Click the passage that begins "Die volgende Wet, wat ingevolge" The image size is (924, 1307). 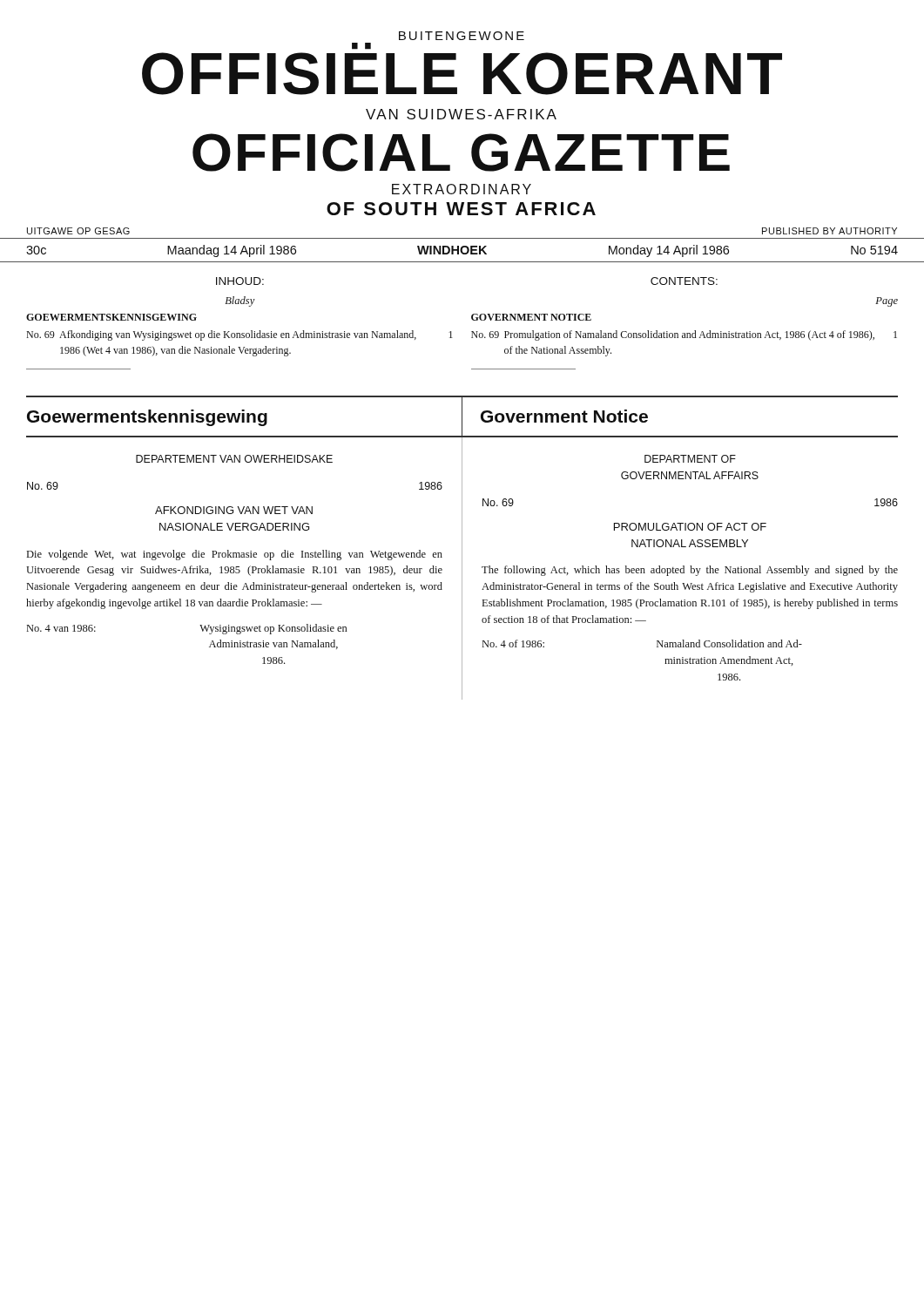[234, 578]
